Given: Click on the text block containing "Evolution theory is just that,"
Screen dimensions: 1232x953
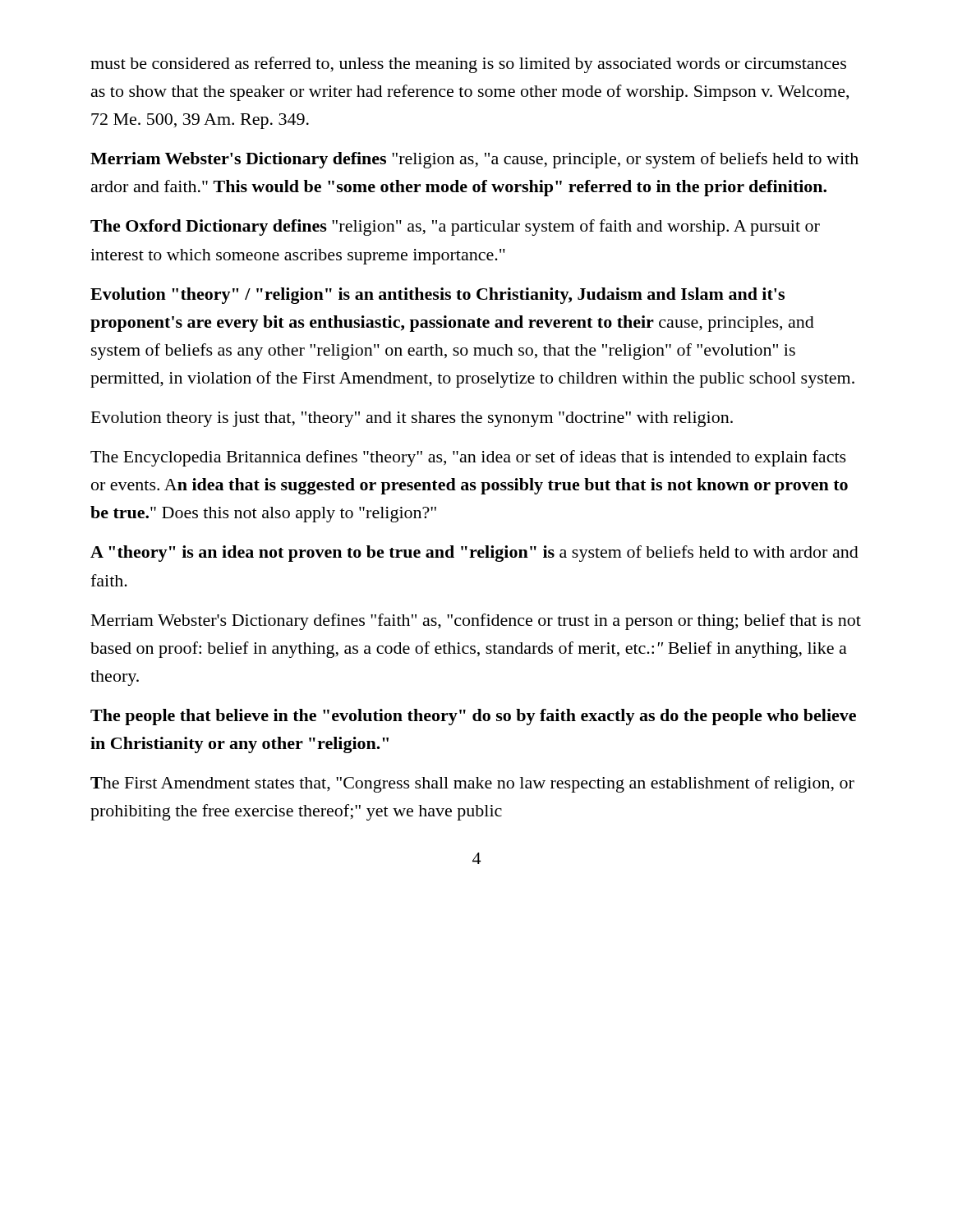Looking at the screenshot, I should pyautogui.click(x=412, y=417).
